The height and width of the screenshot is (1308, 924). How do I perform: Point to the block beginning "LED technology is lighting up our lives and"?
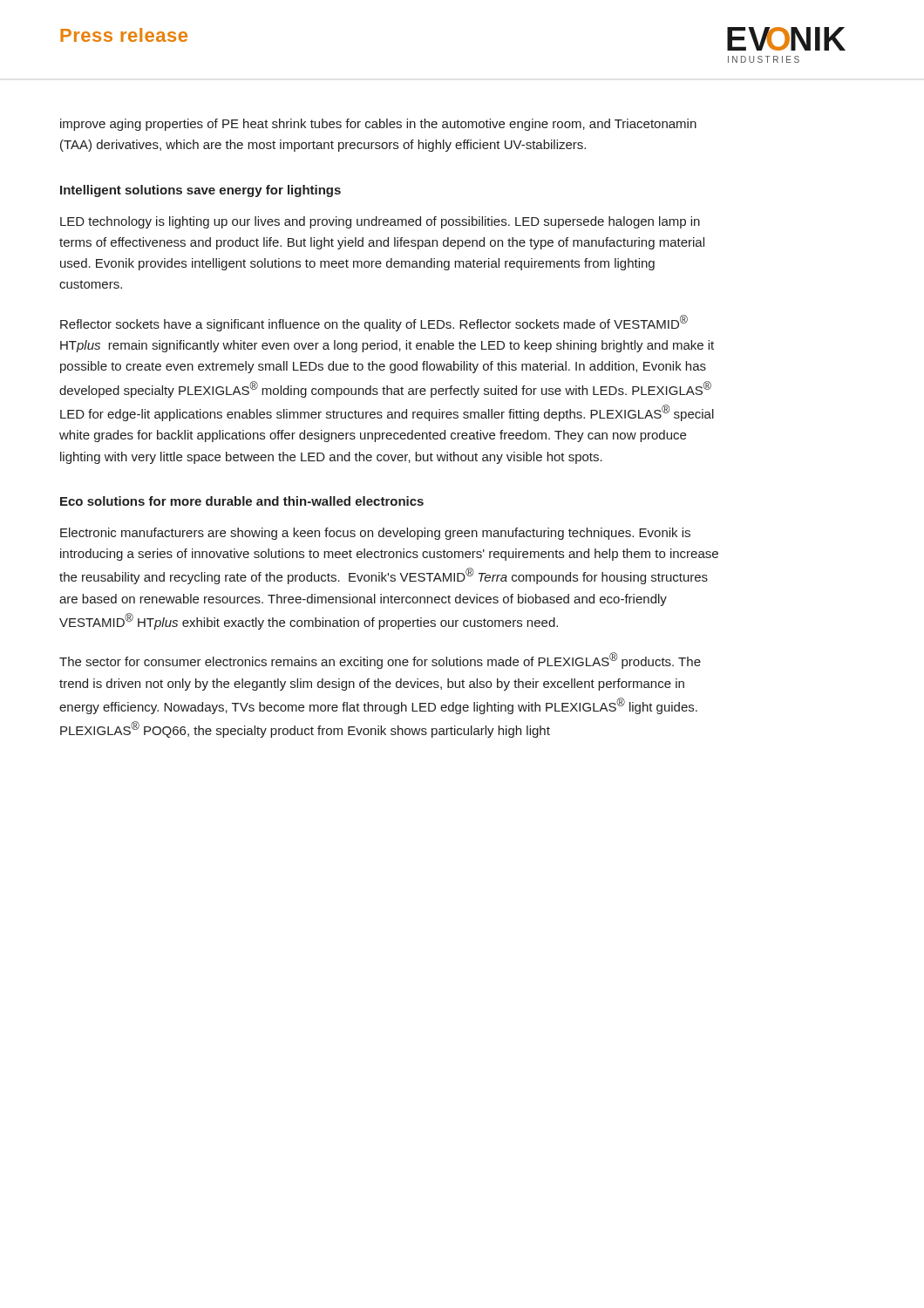click(x=382, y=253)
